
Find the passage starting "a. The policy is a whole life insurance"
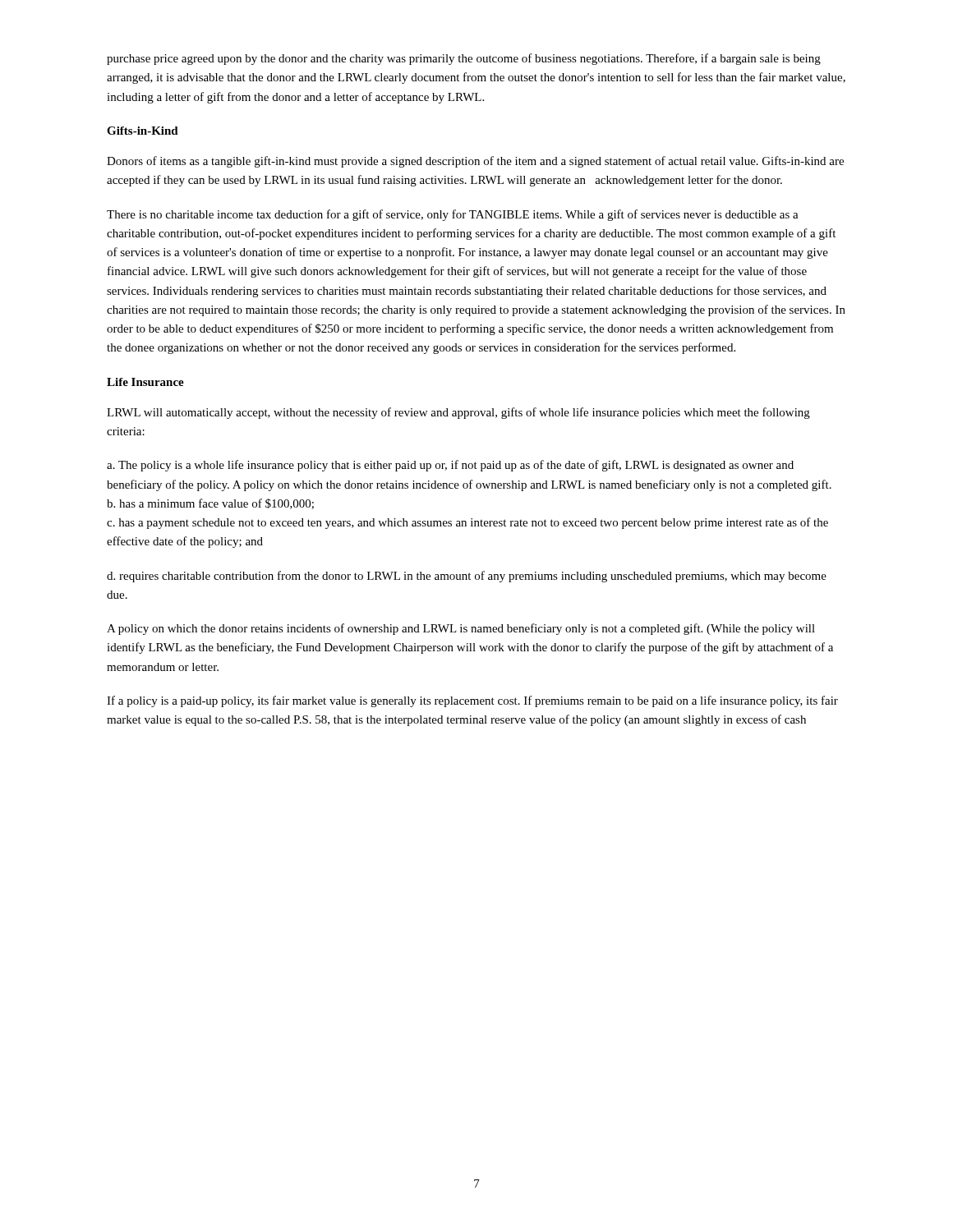450,466
